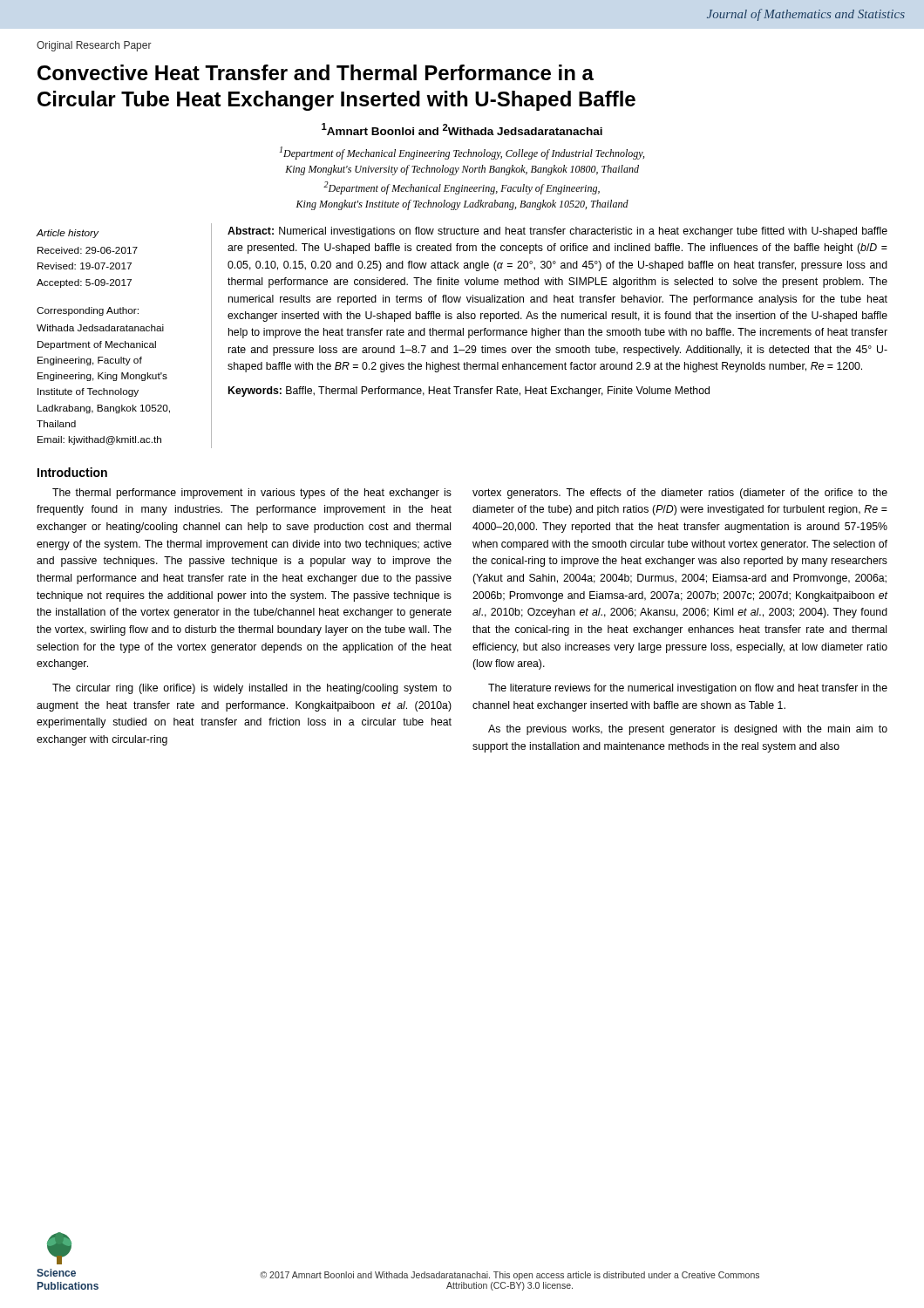
Task: Point to the block starting "vortex generators. The effects of the"
Action: (x=680, y=620)
